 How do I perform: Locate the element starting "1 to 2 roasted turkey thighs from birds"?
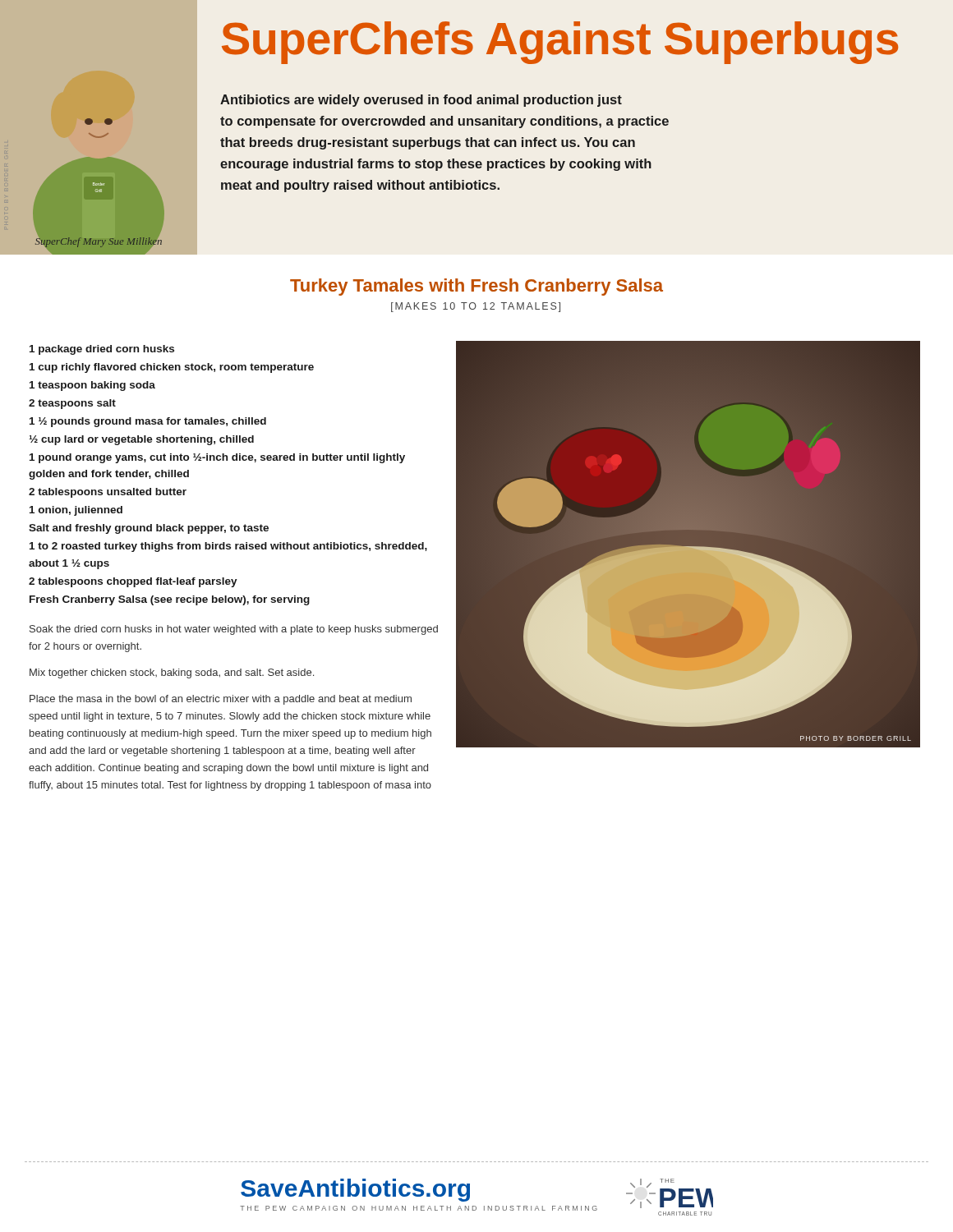228,554
